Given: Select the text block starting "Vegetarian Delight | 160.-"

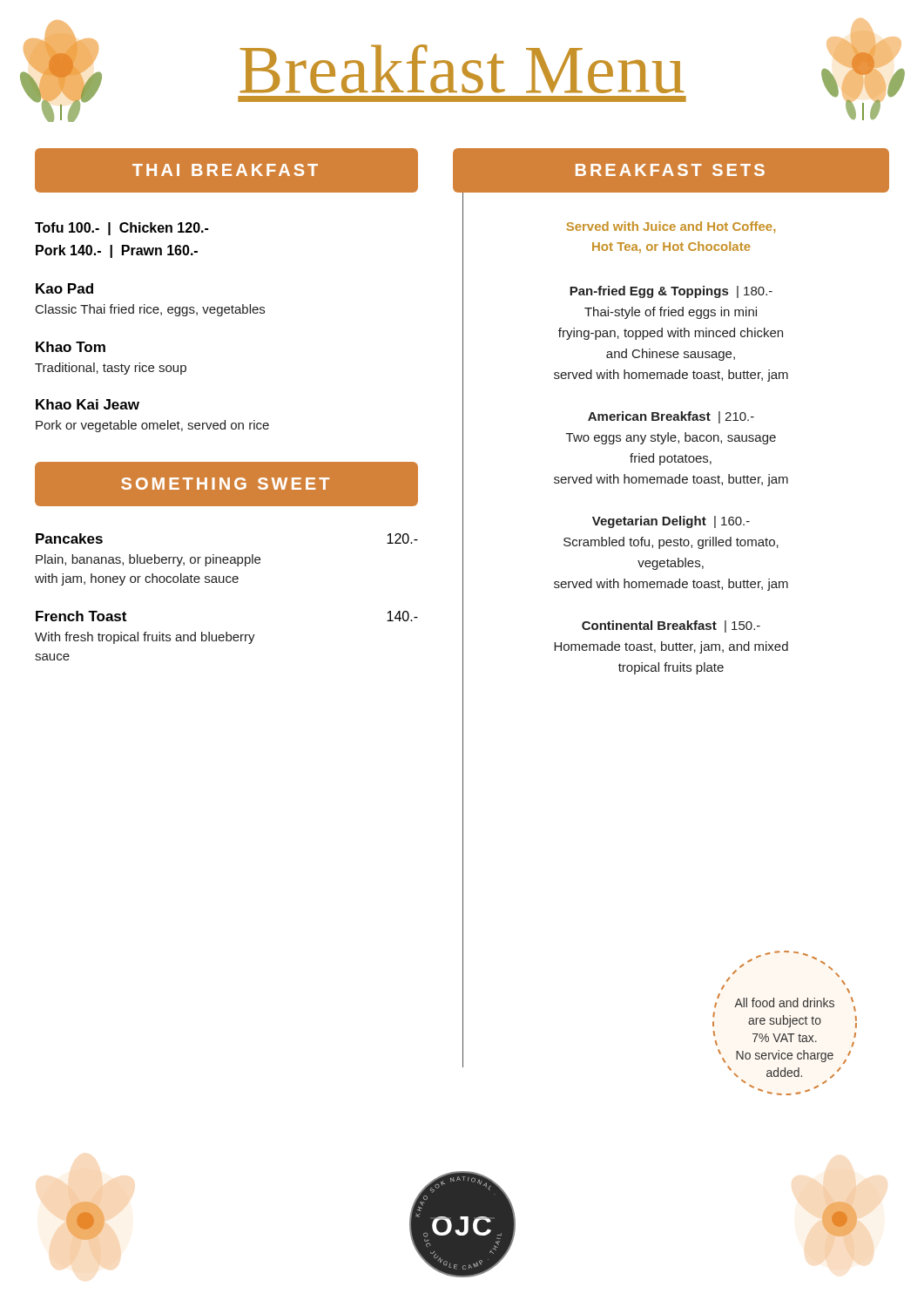Looking at the screenshot, I should (x=671, y=552).
